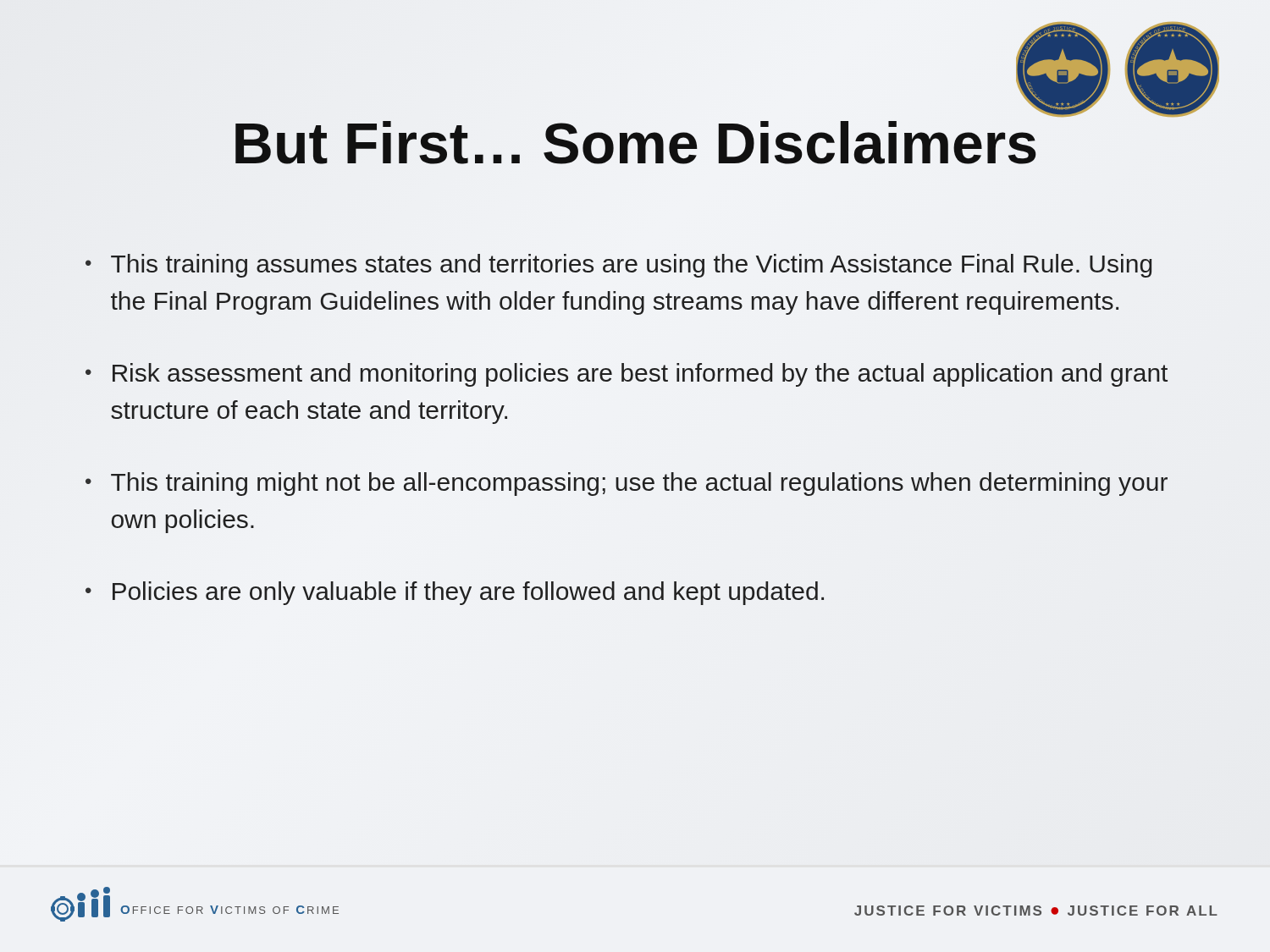Select the element starting "• Risk assessment and"
This screenshot has width=1270, height=952.
coord(635,391)
